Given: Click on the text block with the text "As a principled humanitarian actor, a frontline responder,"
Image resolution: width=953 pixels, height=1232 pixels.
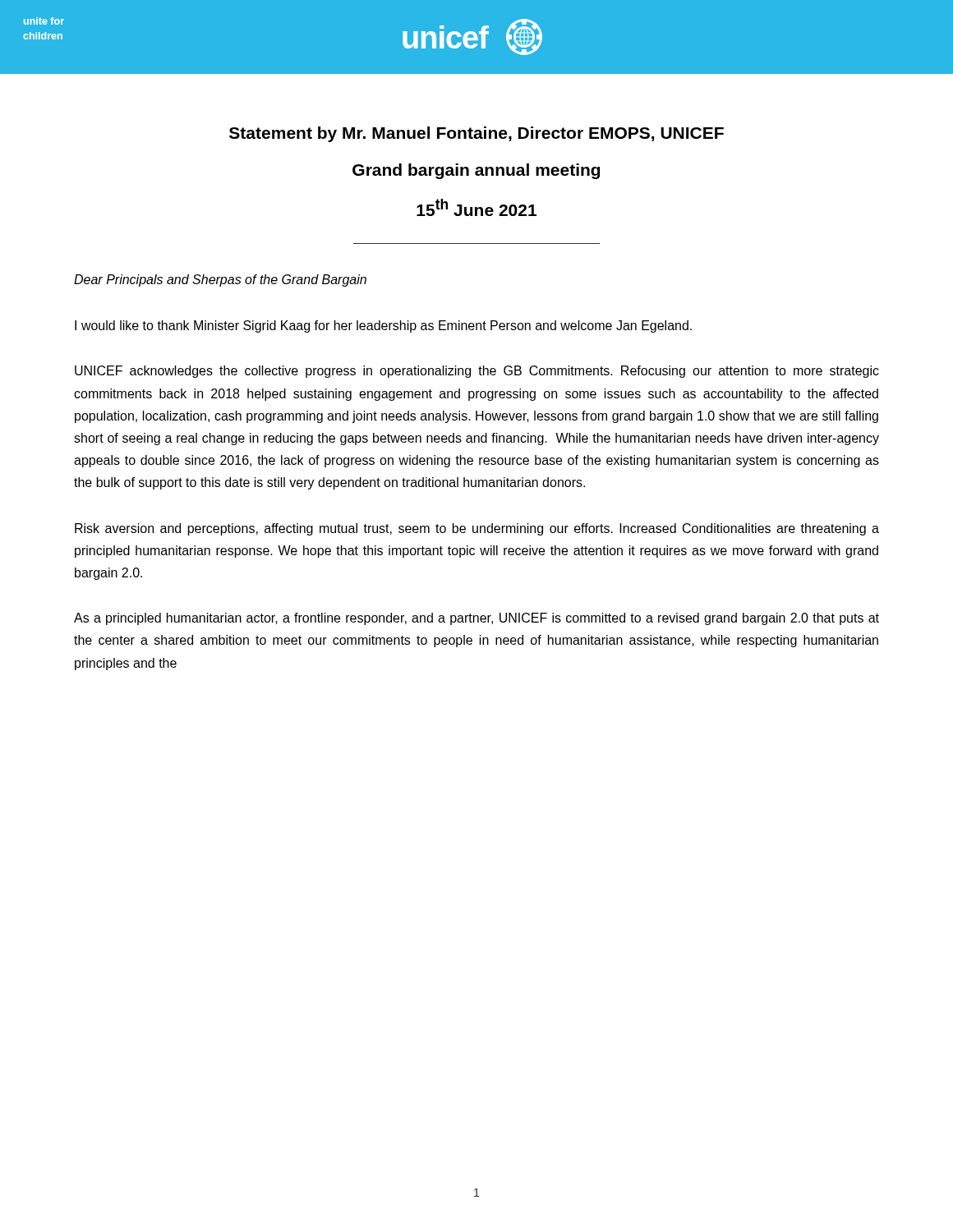Looking at the screenshot, I should (476, 641).
